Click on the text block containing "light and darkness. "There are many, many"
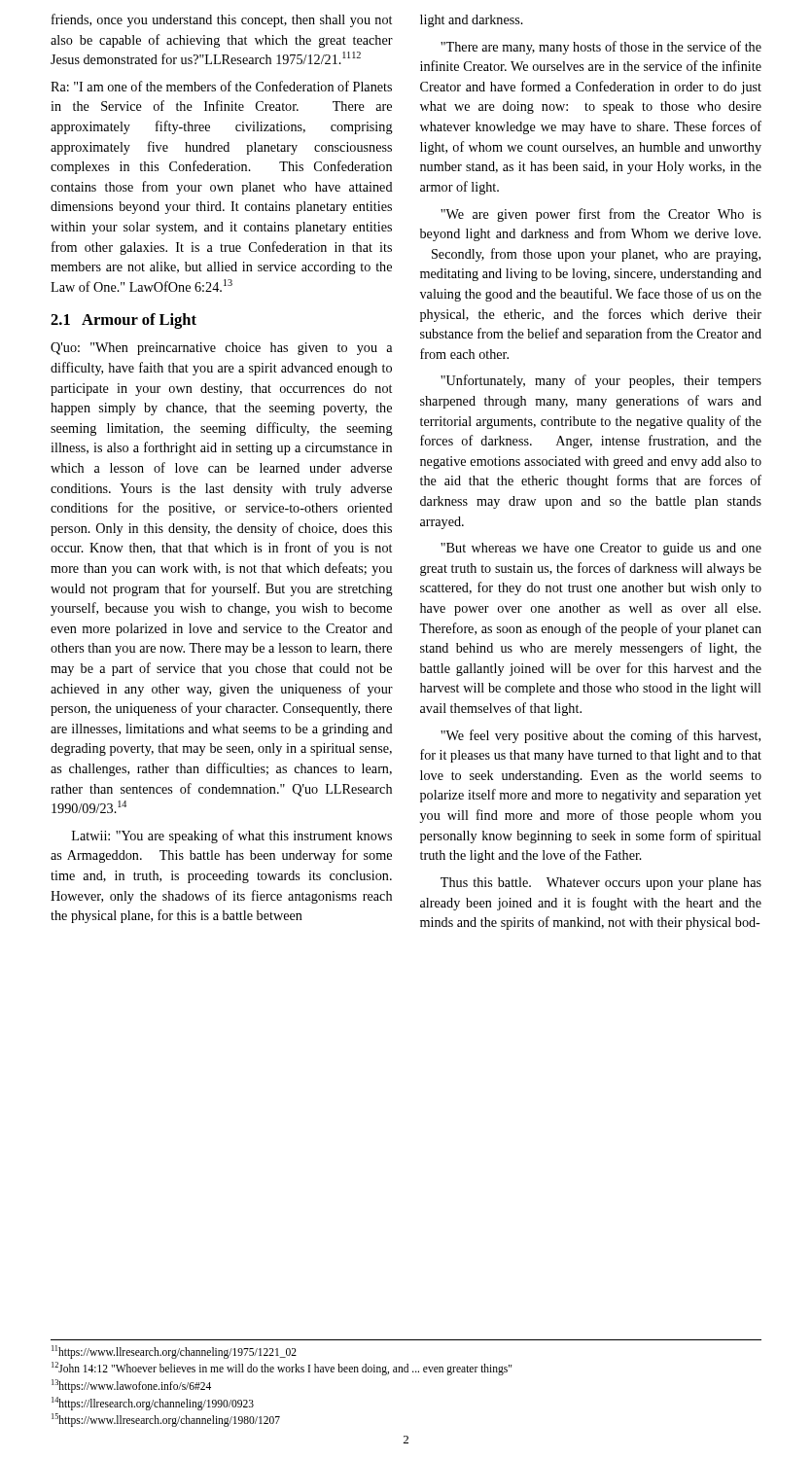The width and height of the screenshot is (812, 1459). (x=591, y=471)
